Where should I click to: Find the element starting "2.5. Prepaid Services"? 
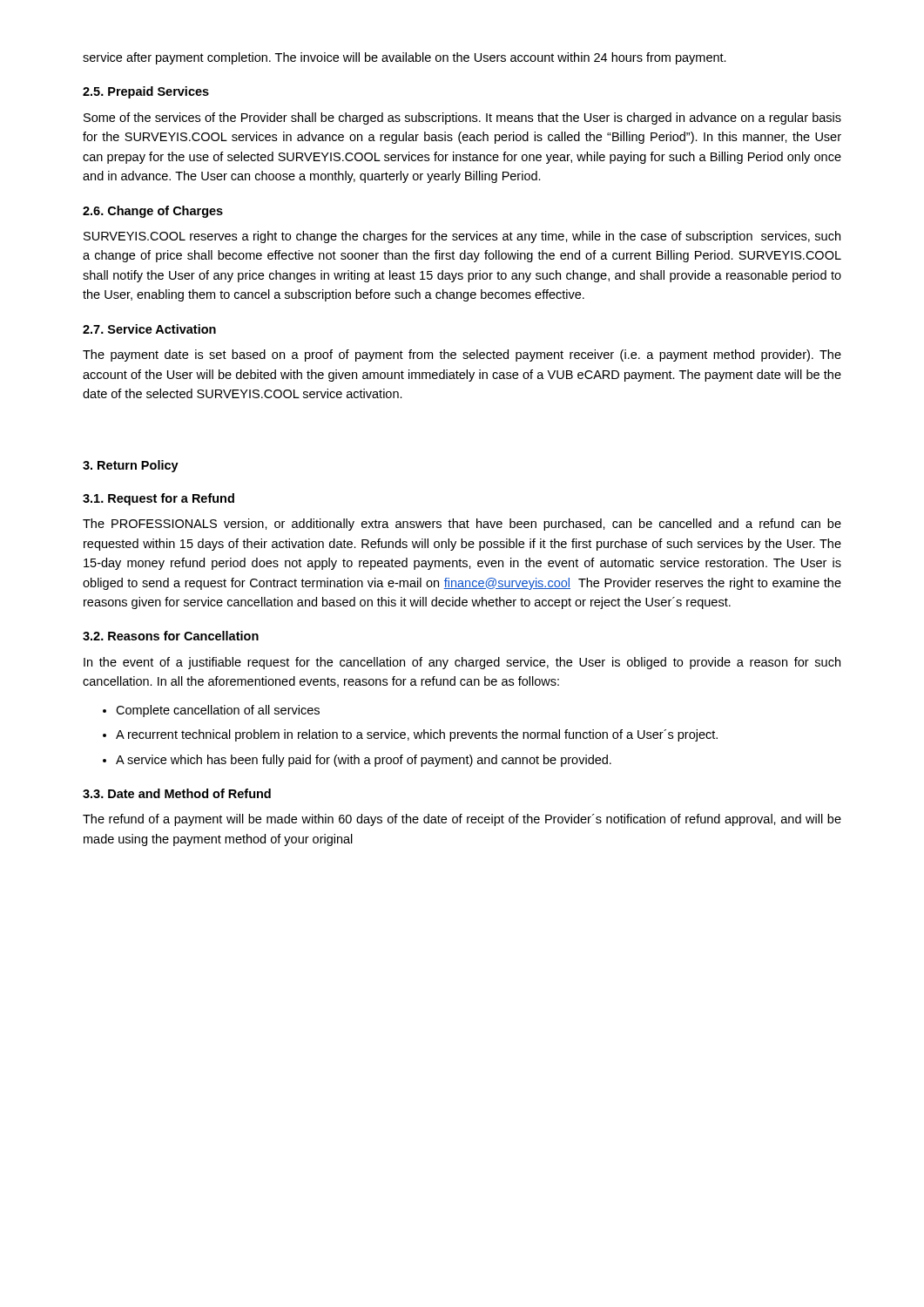point(146,92)
